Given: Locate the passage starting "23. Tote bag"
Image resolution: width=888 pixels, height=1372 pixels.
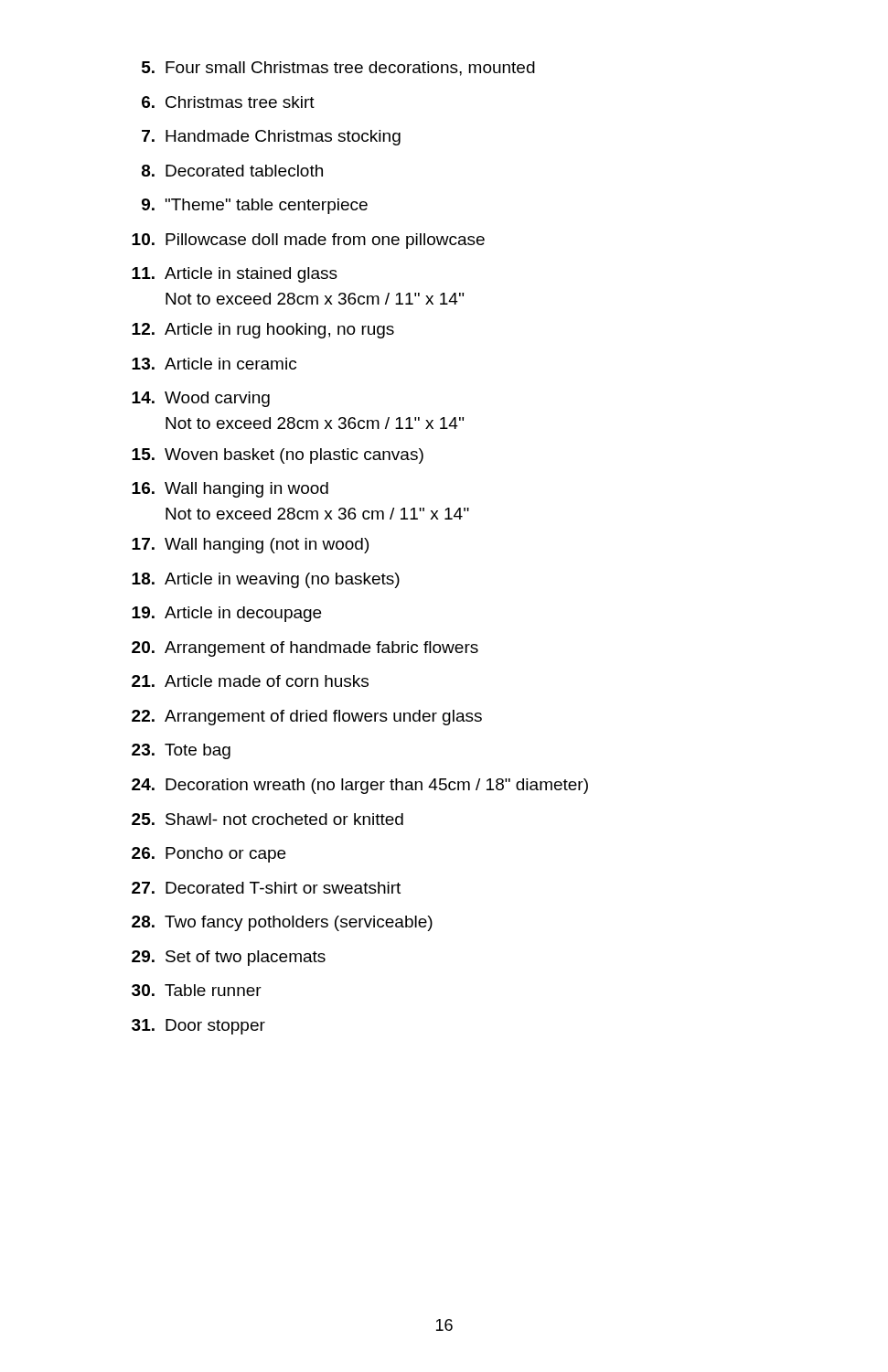Looking at the screenshot, I should pyautogui.click(x=181, y=751).
